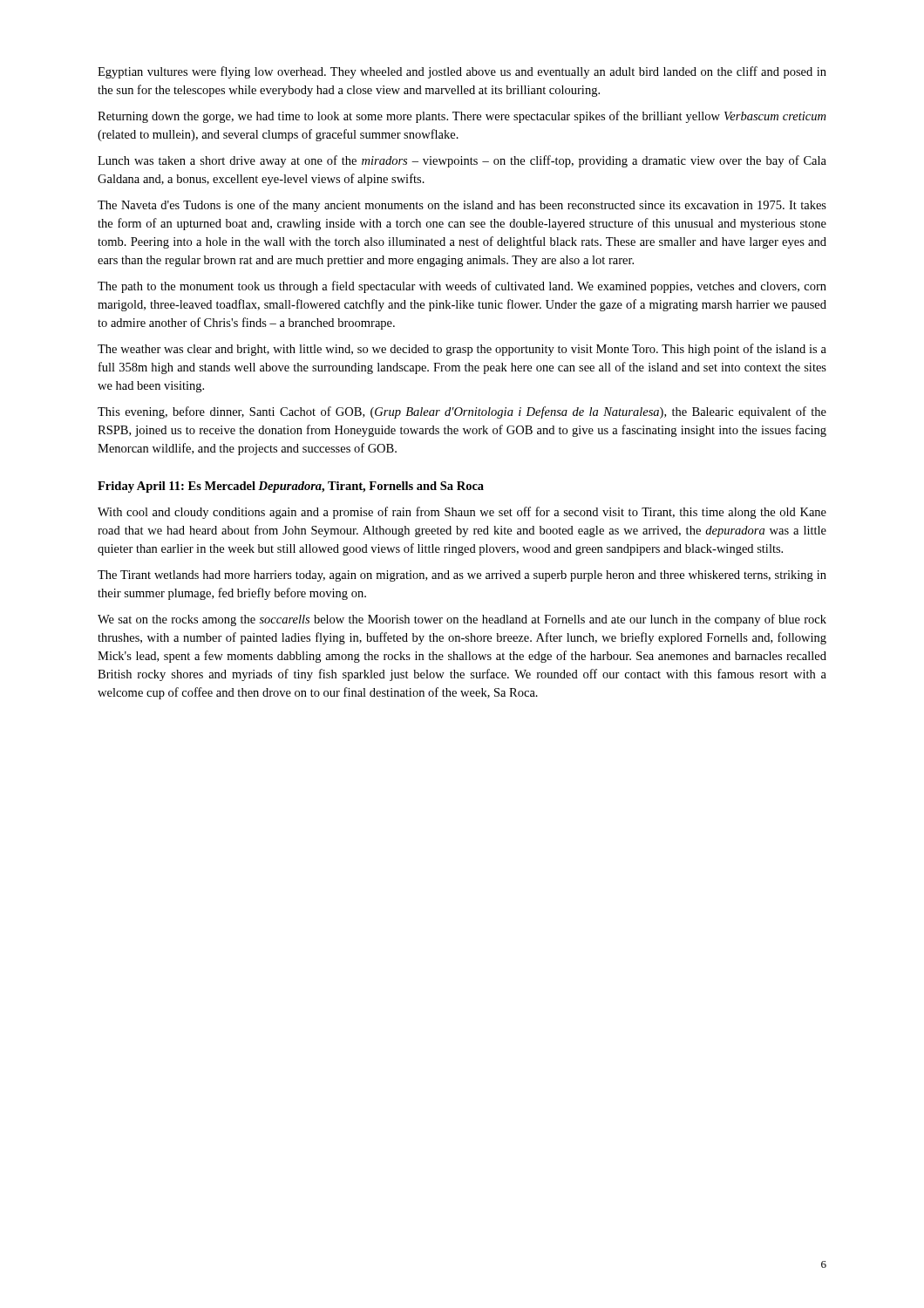Select the block starting "The Naveta d'es"

[x=462, y=232]
